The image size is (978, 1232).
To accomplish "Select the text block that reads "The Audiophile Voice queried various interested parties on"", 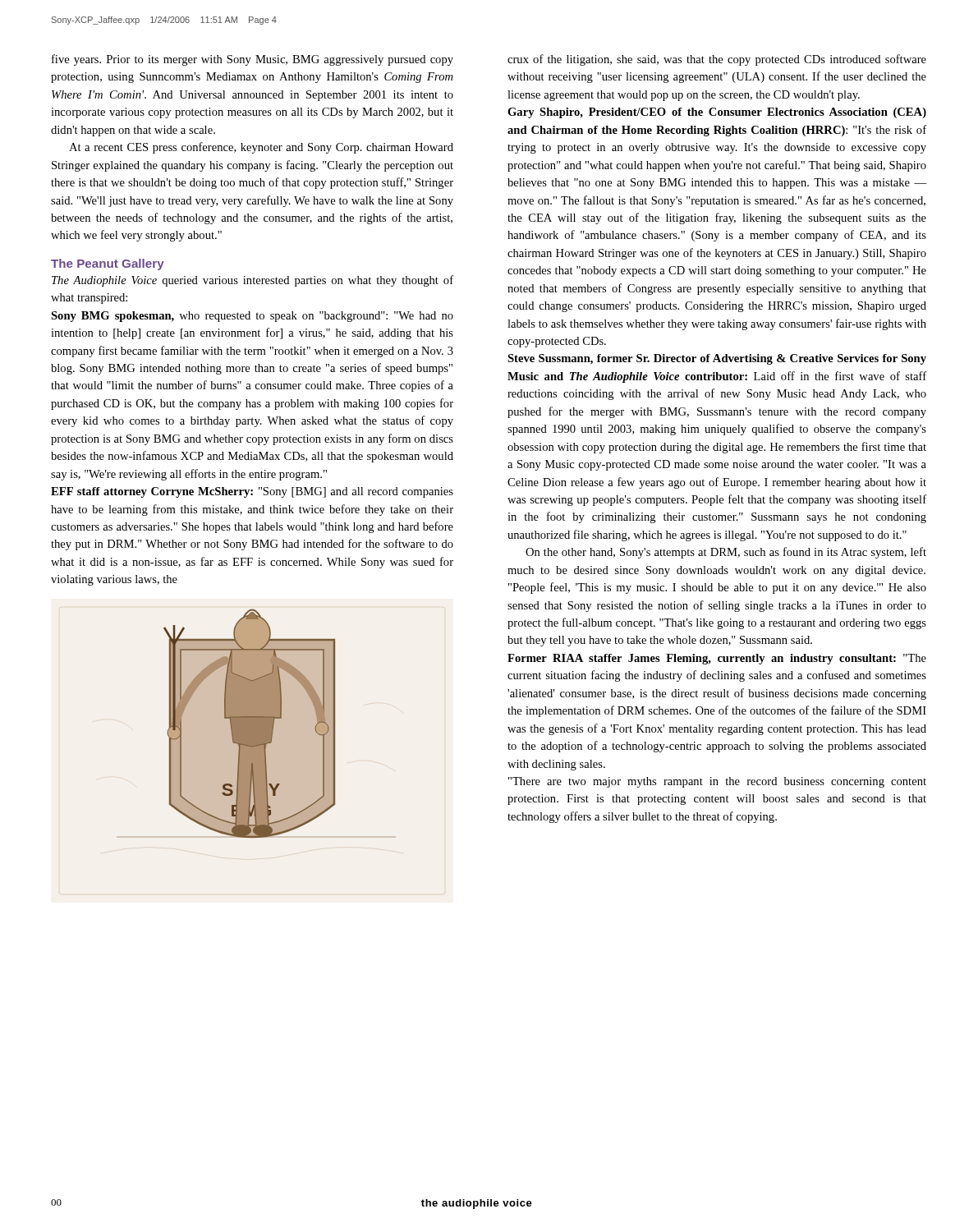I will pyautogui.click(x=252, y=430).
